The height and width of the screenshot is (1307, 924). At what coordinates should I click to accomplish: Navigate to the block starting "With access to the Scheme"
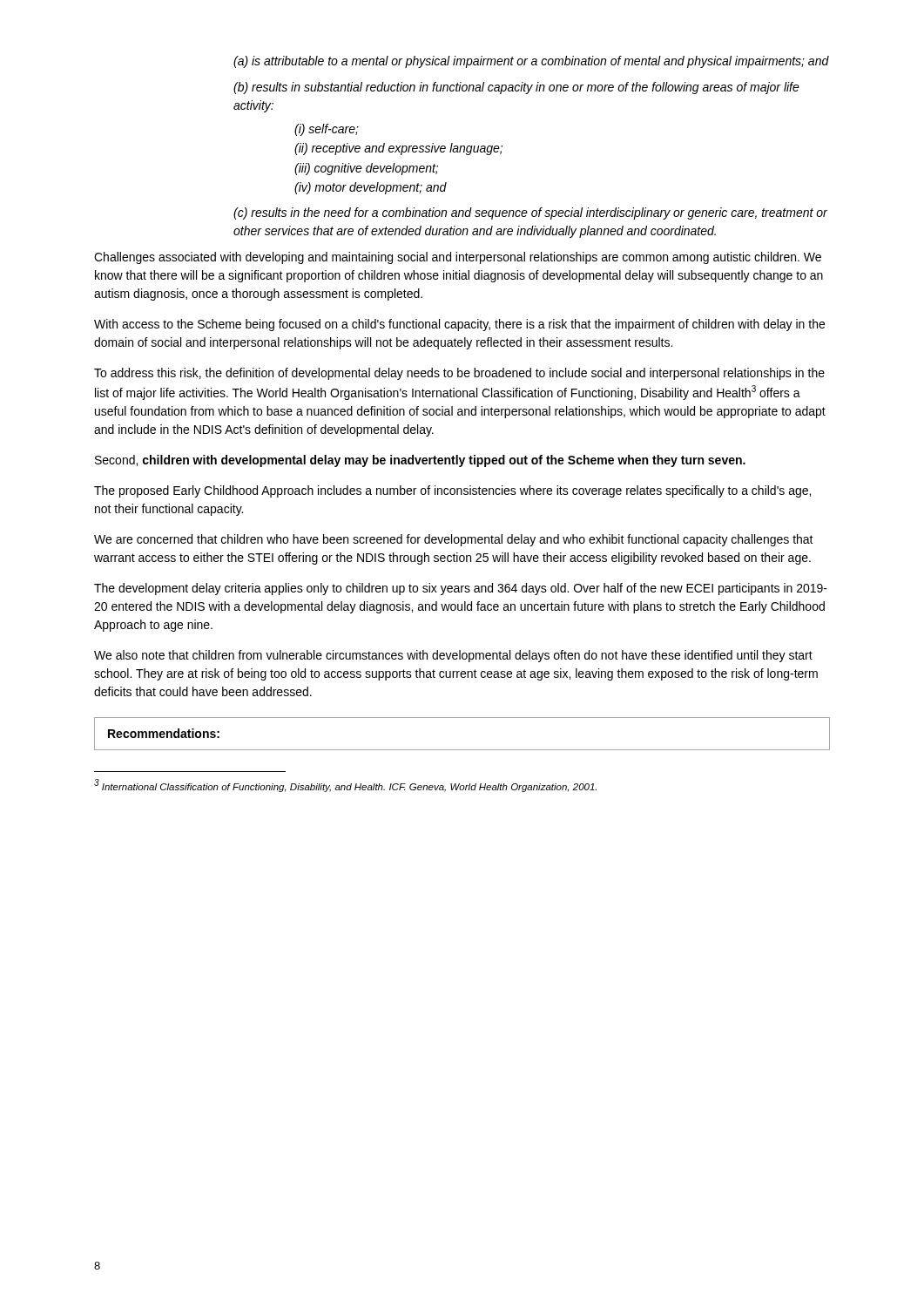point(460,333)
